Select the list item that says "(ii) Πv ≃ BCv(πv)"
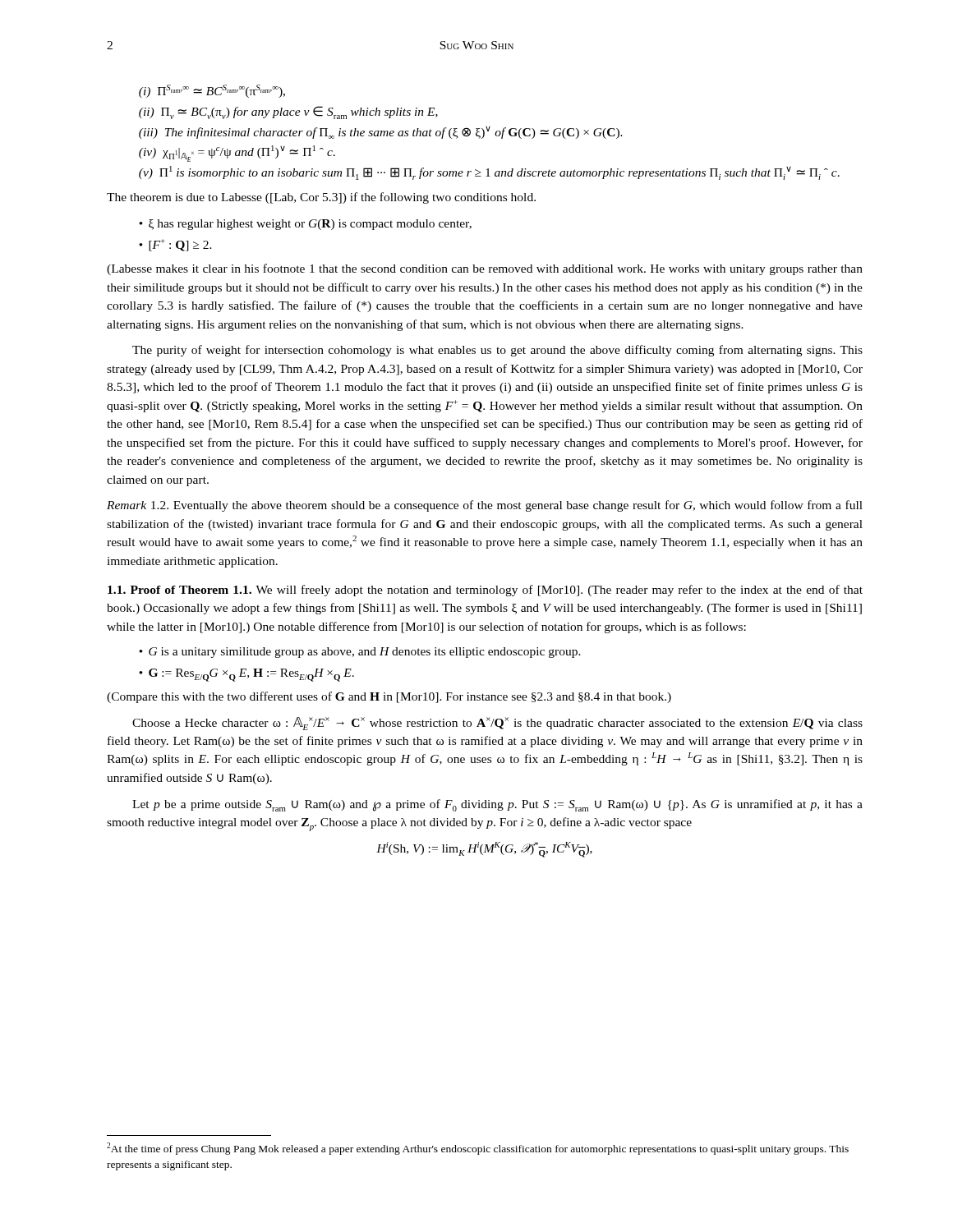The width and height of the screenshot is (953, 1232). [288, 112]
